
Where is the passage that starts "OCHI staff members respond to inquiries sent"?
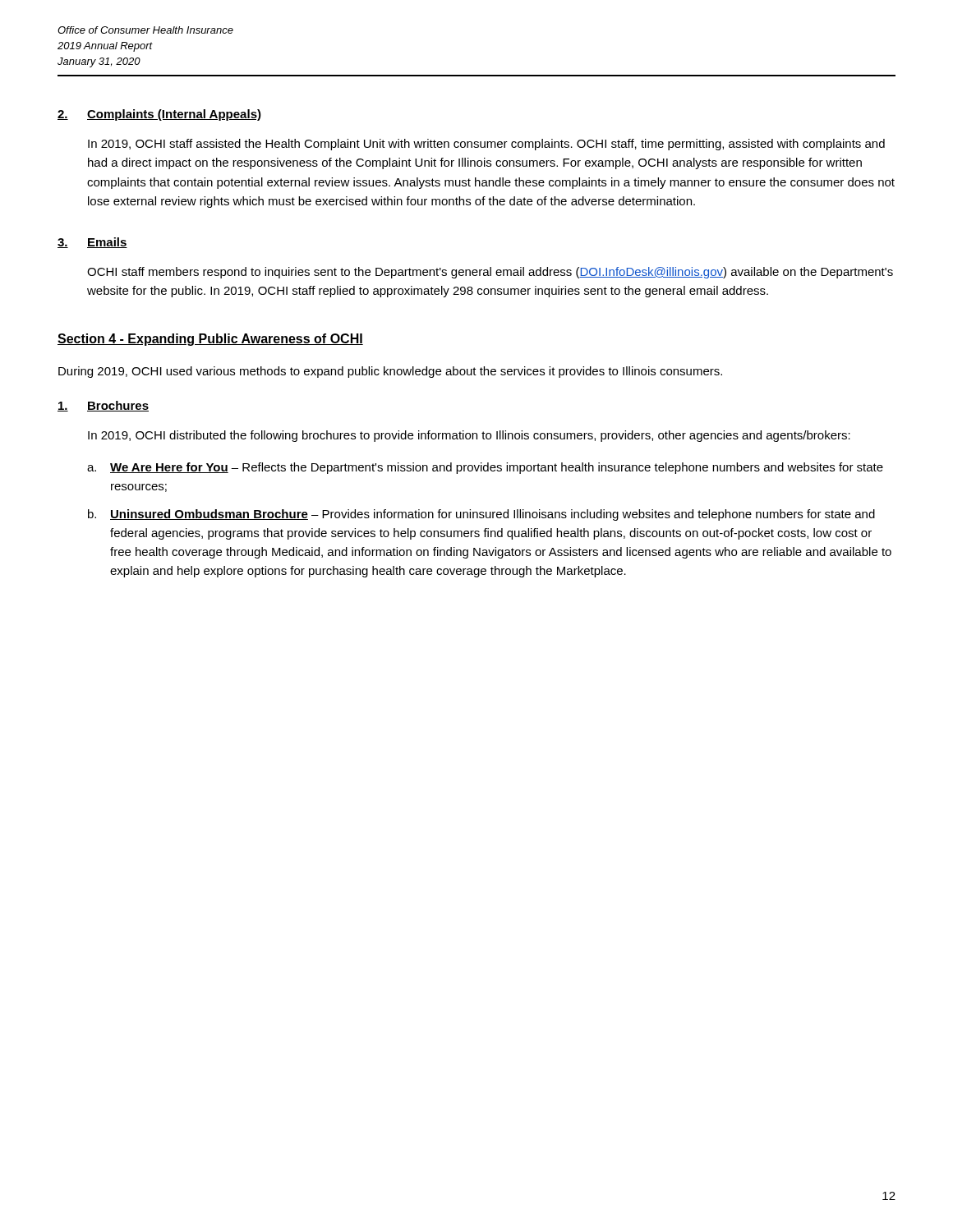click(x=490, y=281)
